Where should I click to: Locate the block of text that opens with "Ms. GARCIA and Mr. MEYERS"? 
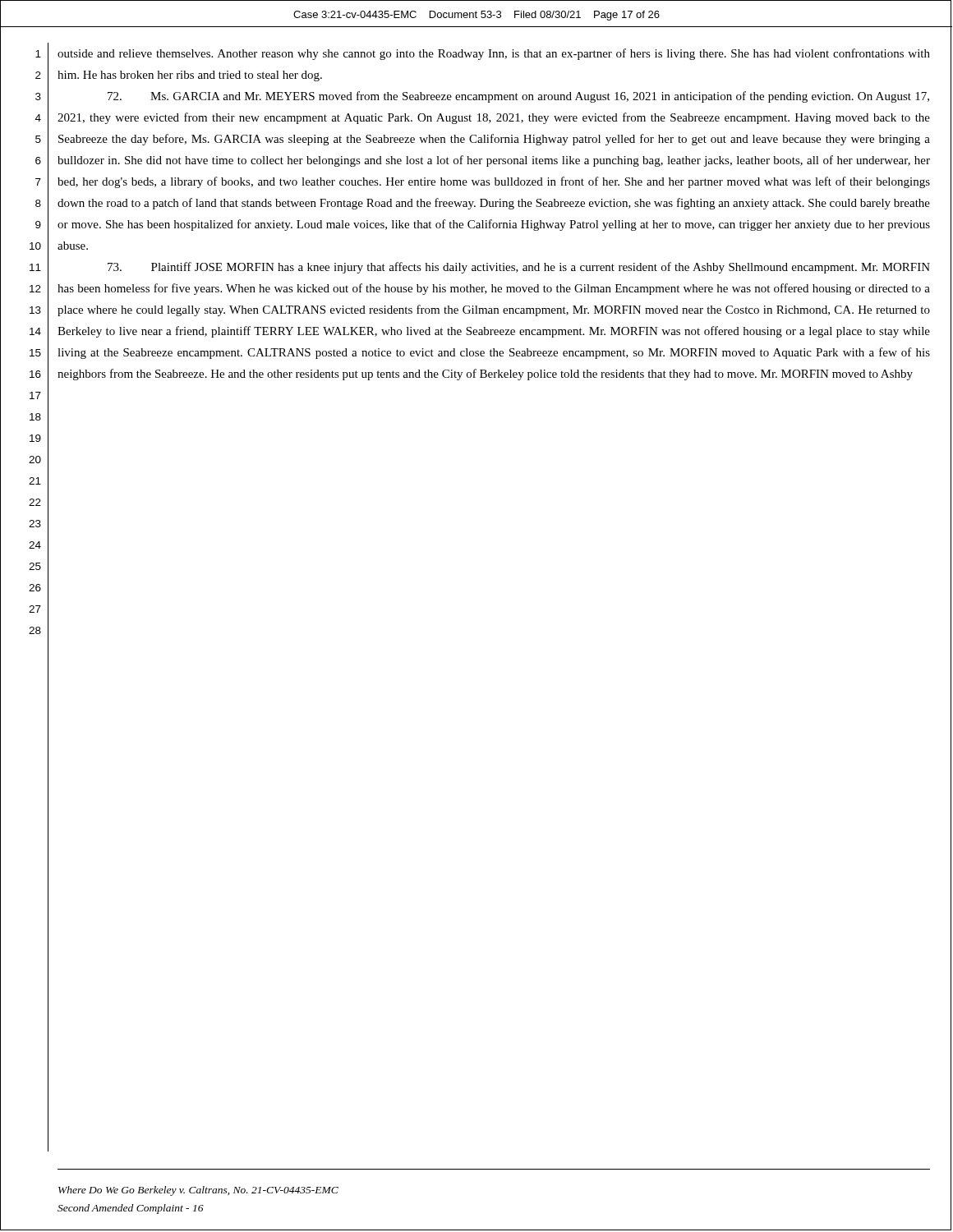click(x=494, y=171)
